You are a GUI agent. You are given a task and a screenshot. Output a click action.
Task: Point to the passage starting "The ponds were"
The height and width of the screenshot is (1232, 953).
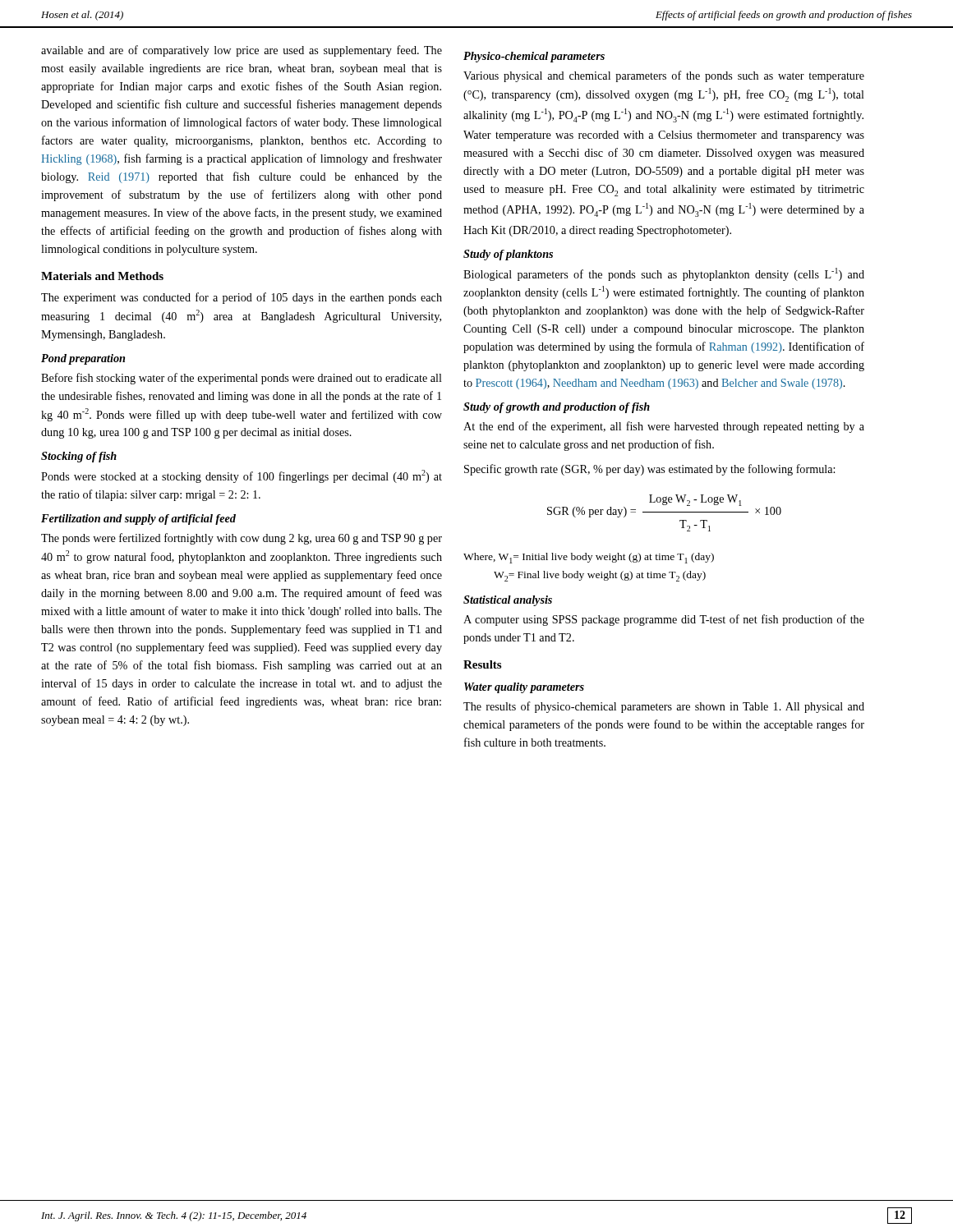(242, 629)
